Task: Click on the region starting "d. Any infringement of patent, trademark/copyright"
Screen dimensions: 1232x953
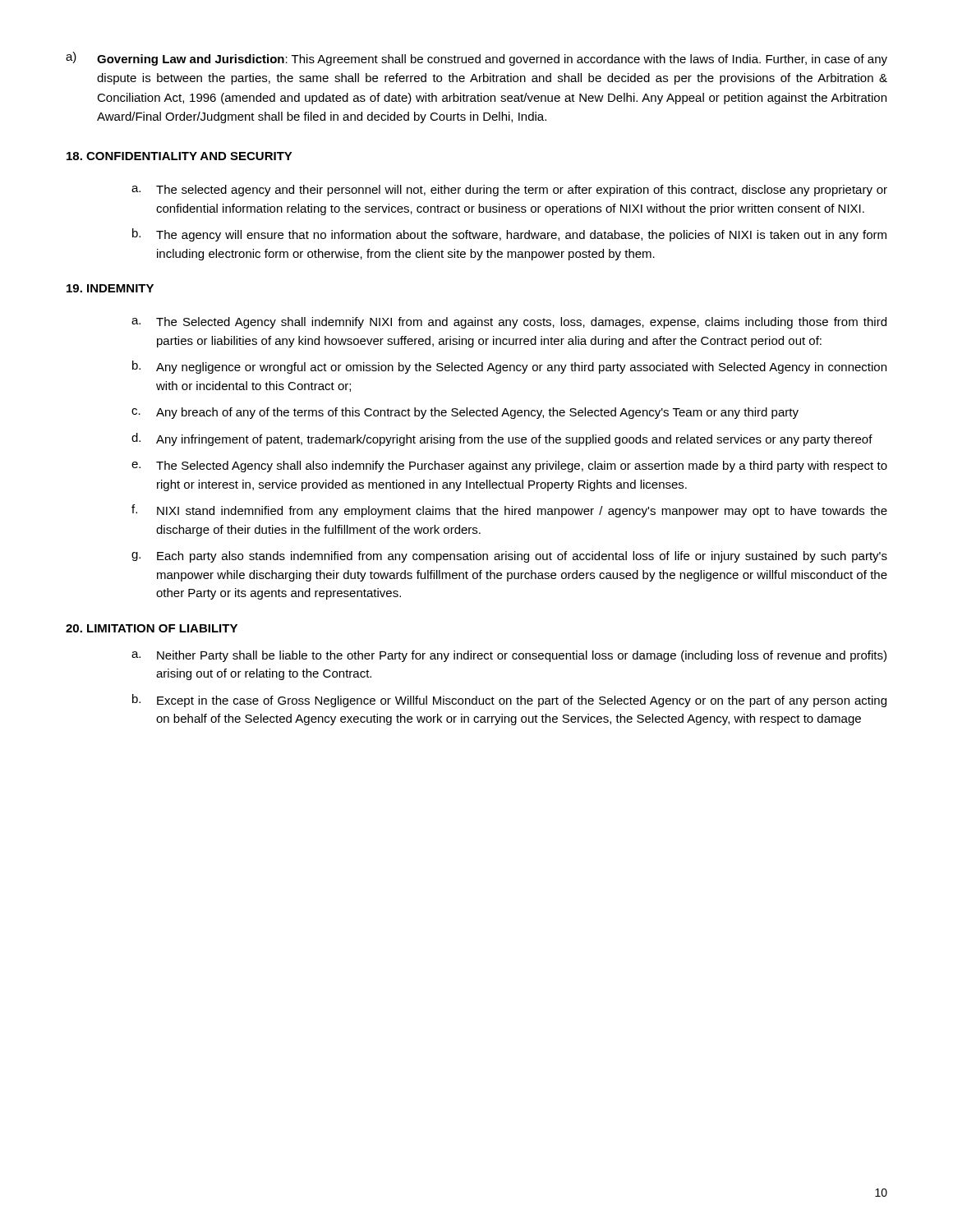Action: tap(509, 439)
